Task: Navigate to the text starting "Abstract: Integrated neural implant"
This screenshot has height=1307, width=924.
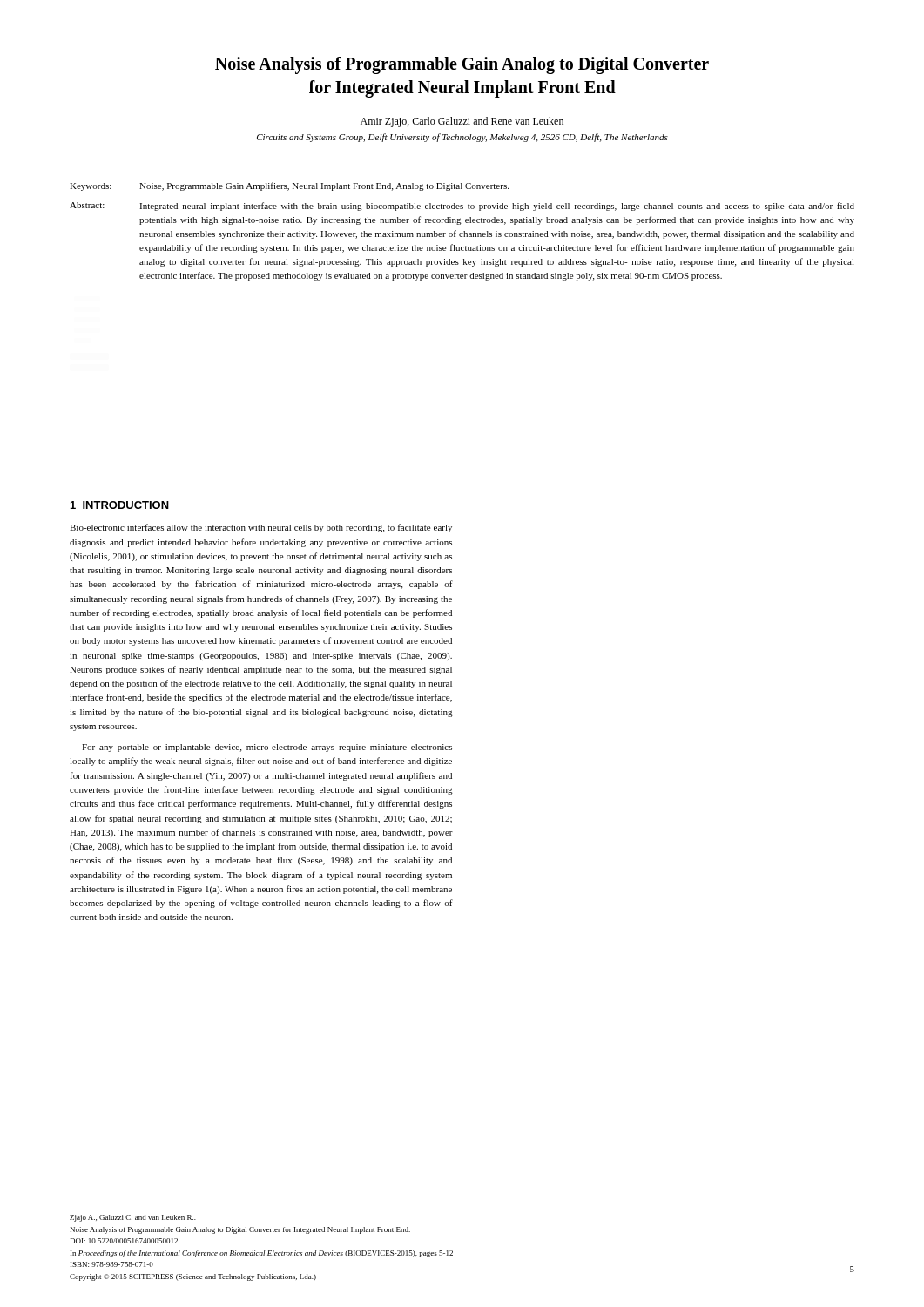Action: (x=462, y=241)
